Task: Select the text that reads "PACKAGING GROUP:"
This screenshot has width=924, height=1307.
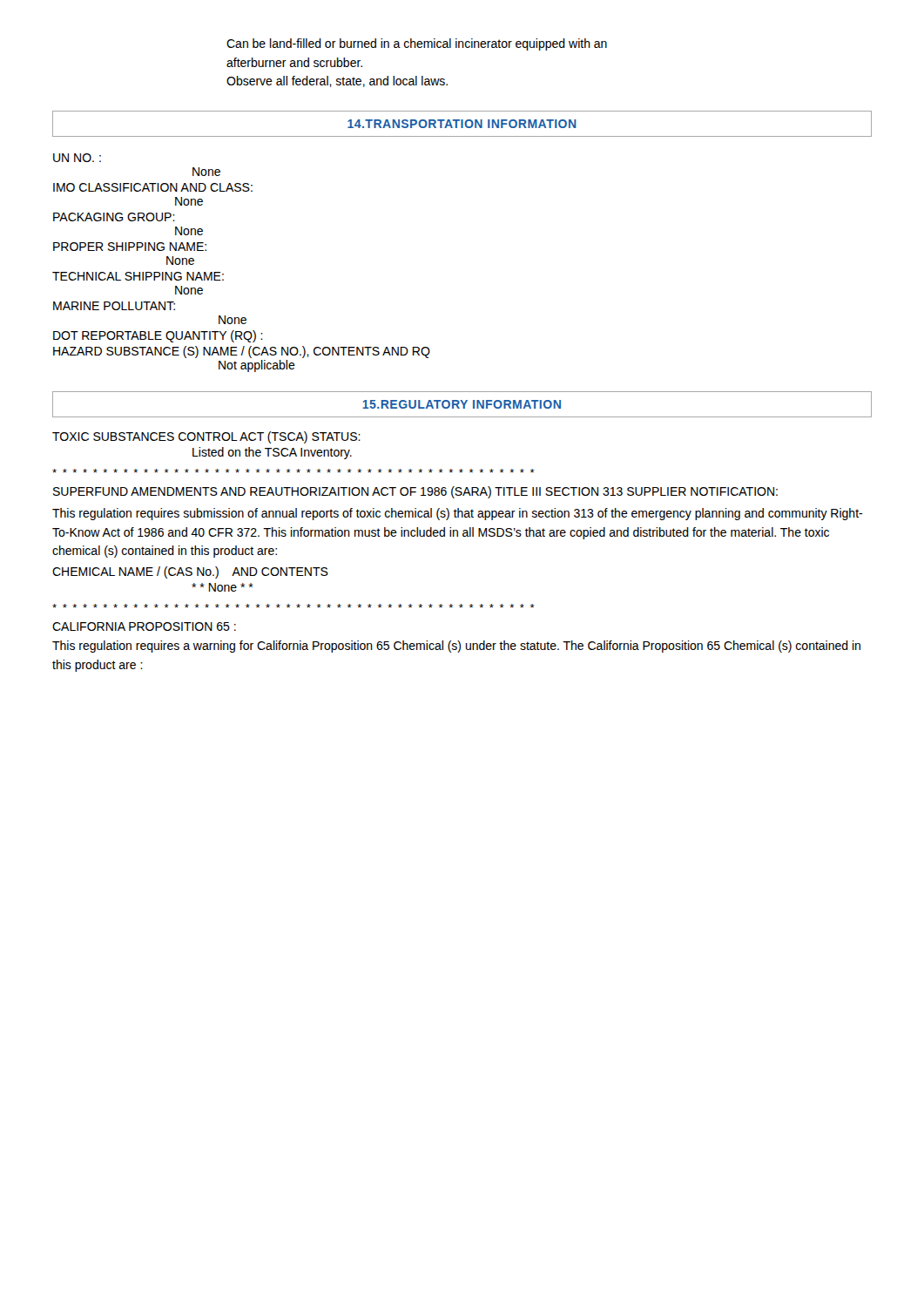Action: click(x=114, y=217)
